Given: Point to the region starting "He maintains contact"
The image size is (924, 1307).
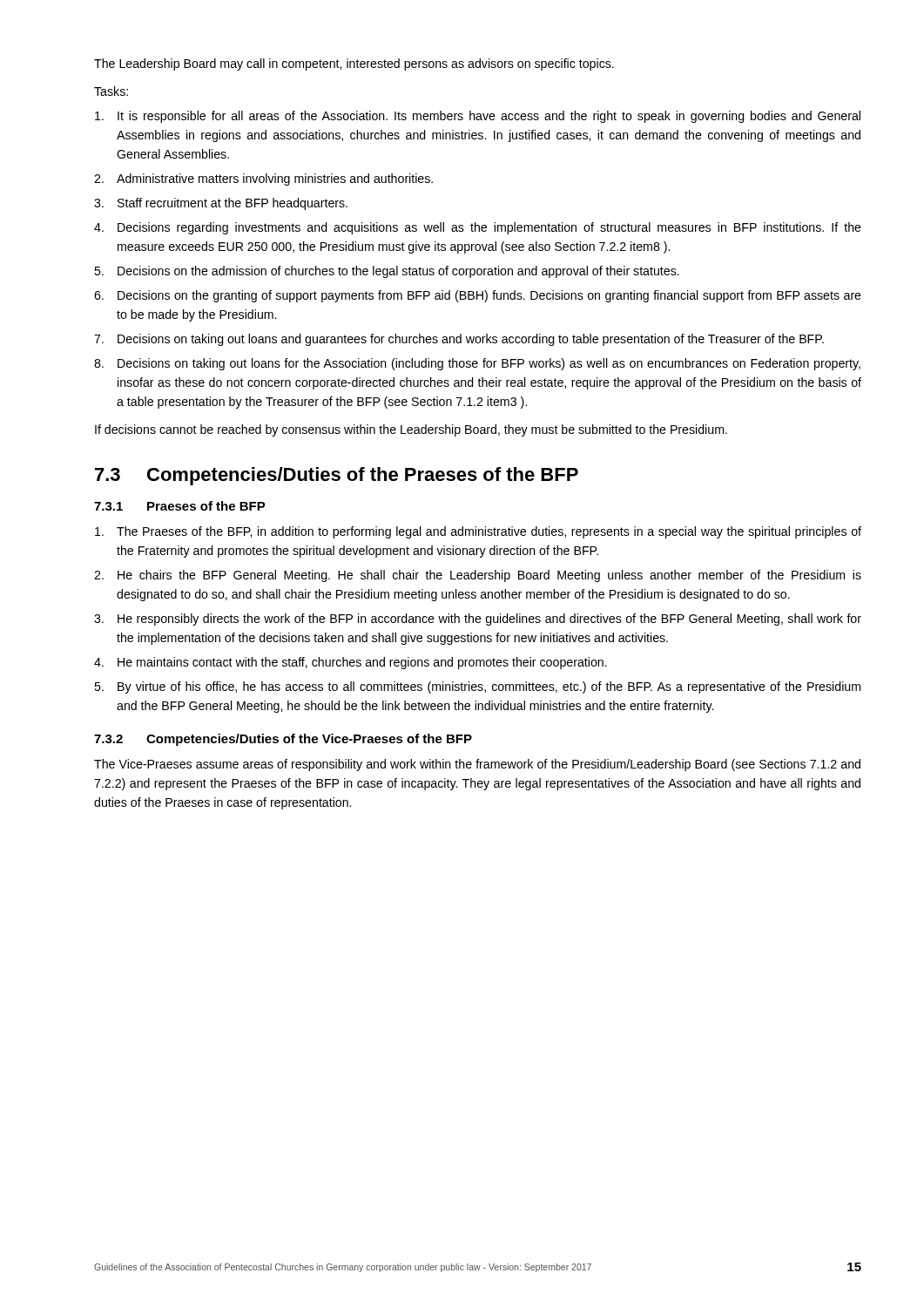Looking at the screenshot, I should pos(489,662).
